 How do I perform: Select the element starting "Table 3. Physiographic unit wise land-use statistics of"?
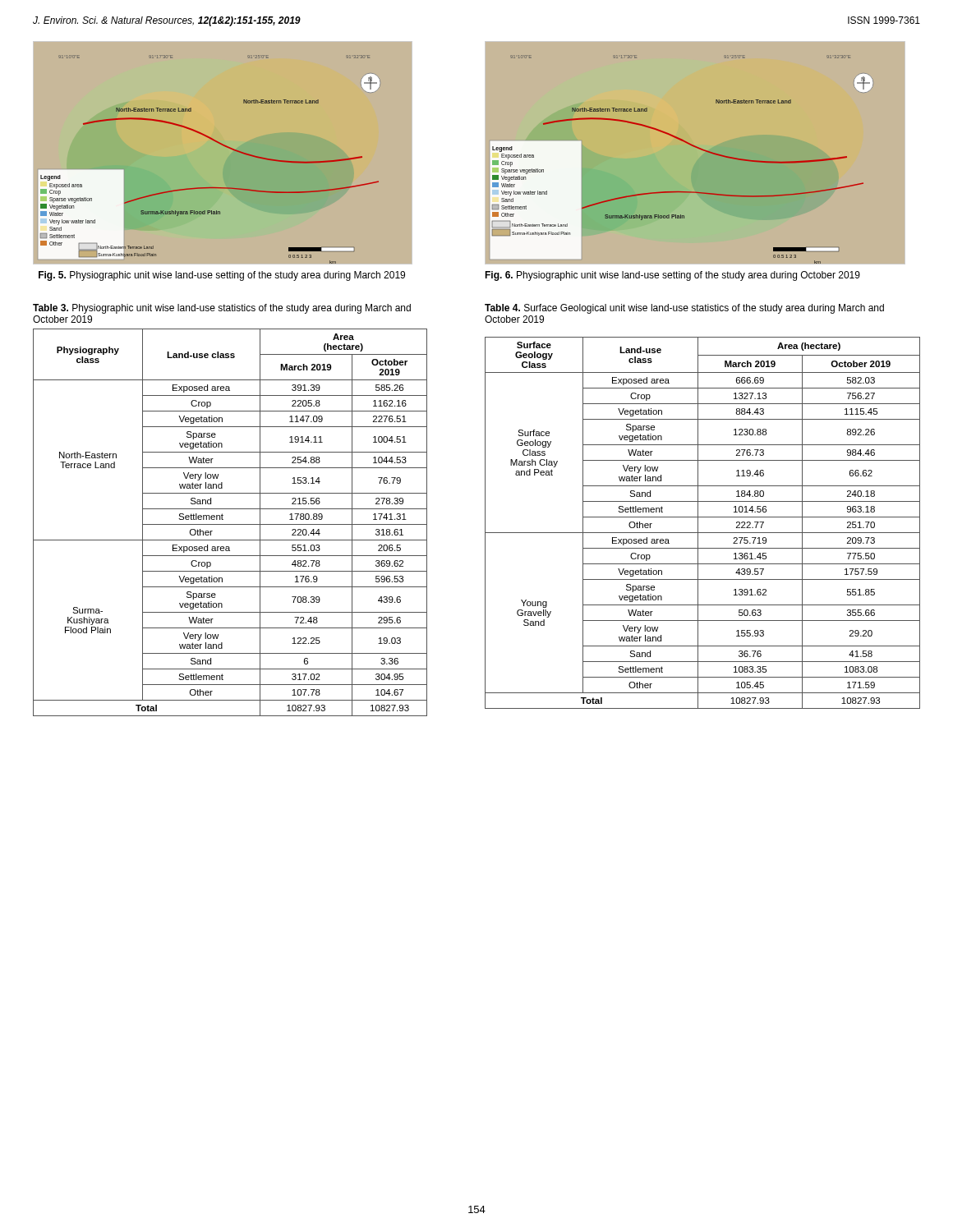(x=222, y=314)
